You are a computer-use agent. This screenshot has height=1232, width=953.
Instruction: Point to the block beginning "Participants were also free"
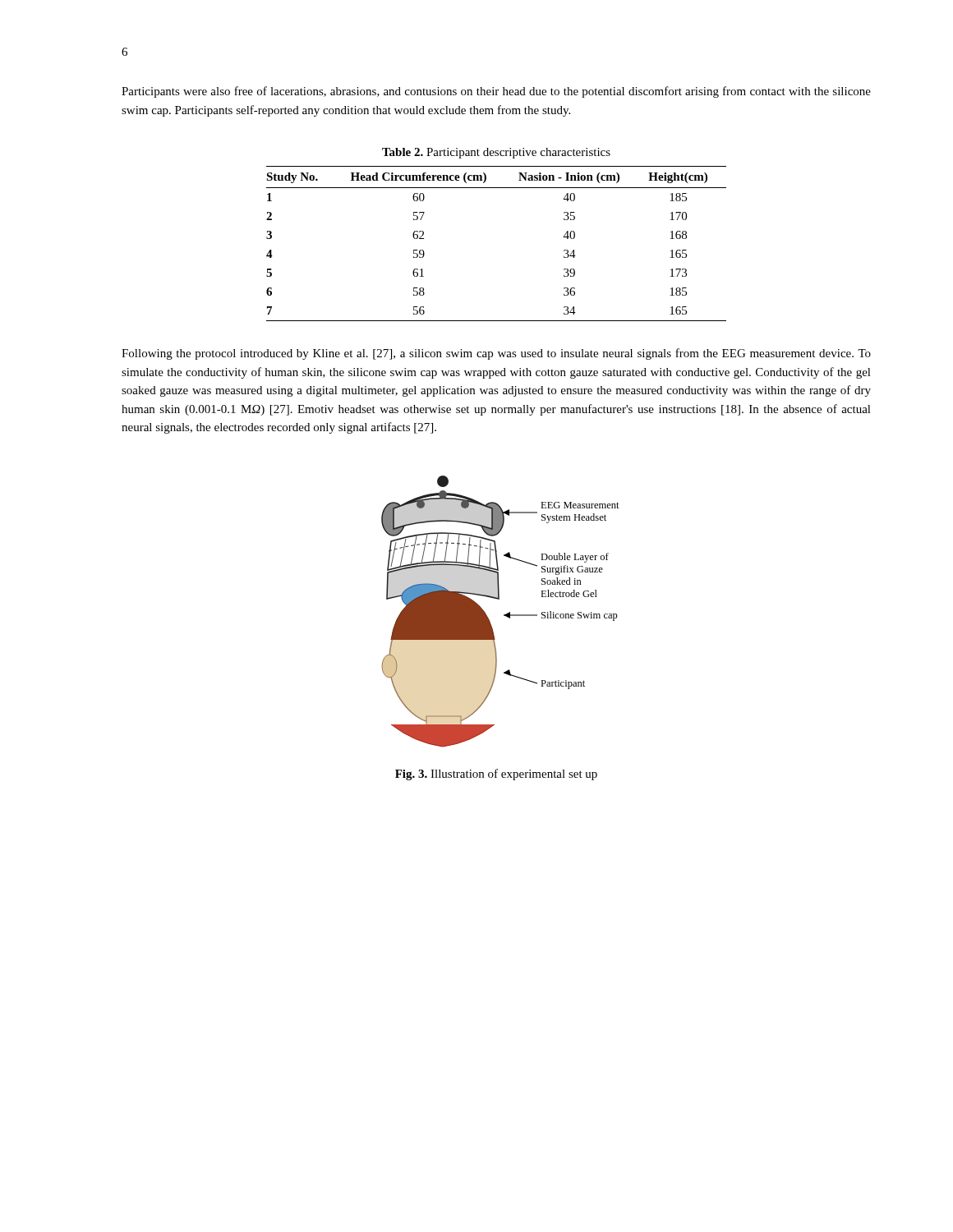tap(496, 100)
